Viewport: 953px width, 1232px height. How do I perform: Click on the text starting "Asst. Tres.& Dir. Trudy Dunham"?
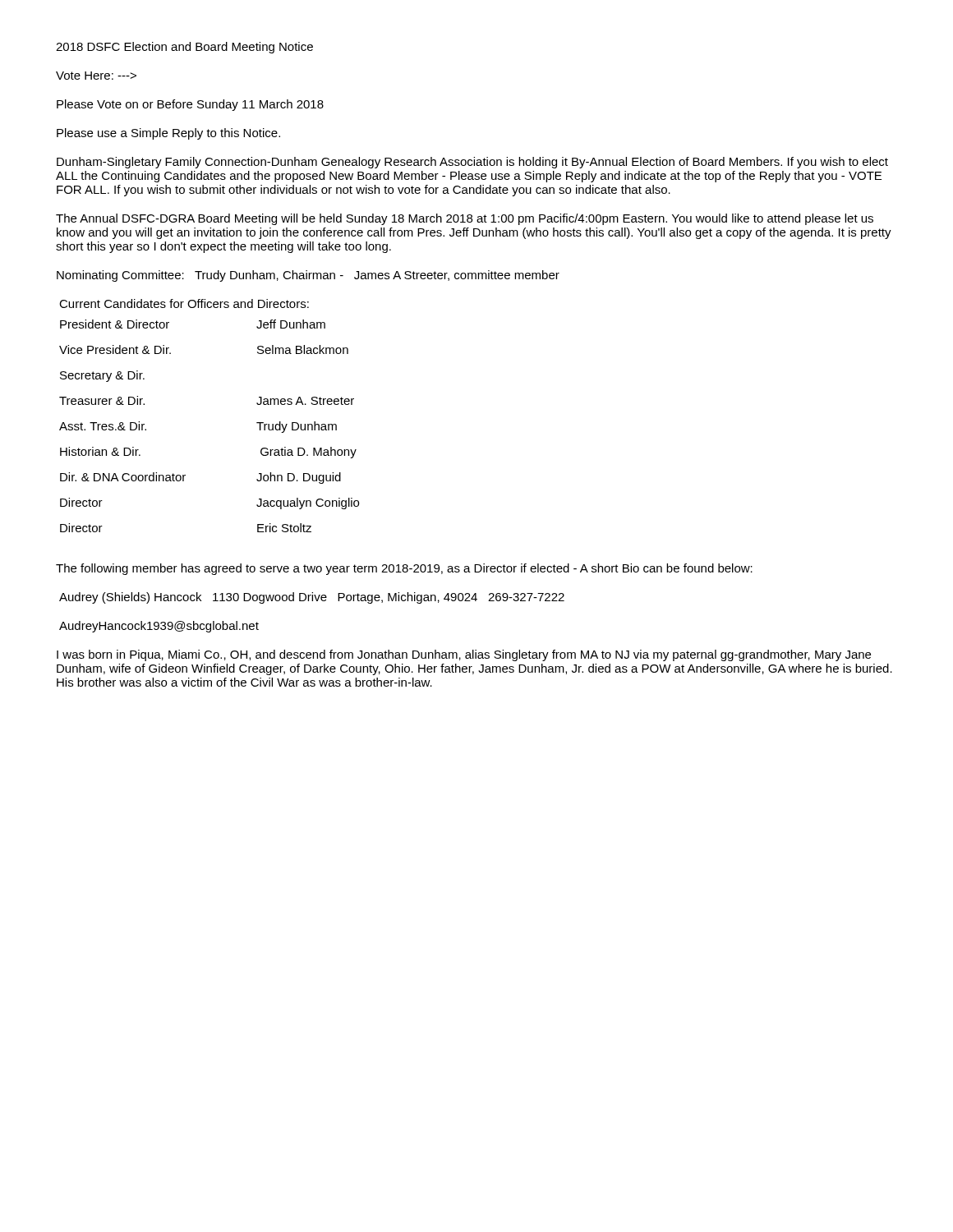(x=98, y=427)
